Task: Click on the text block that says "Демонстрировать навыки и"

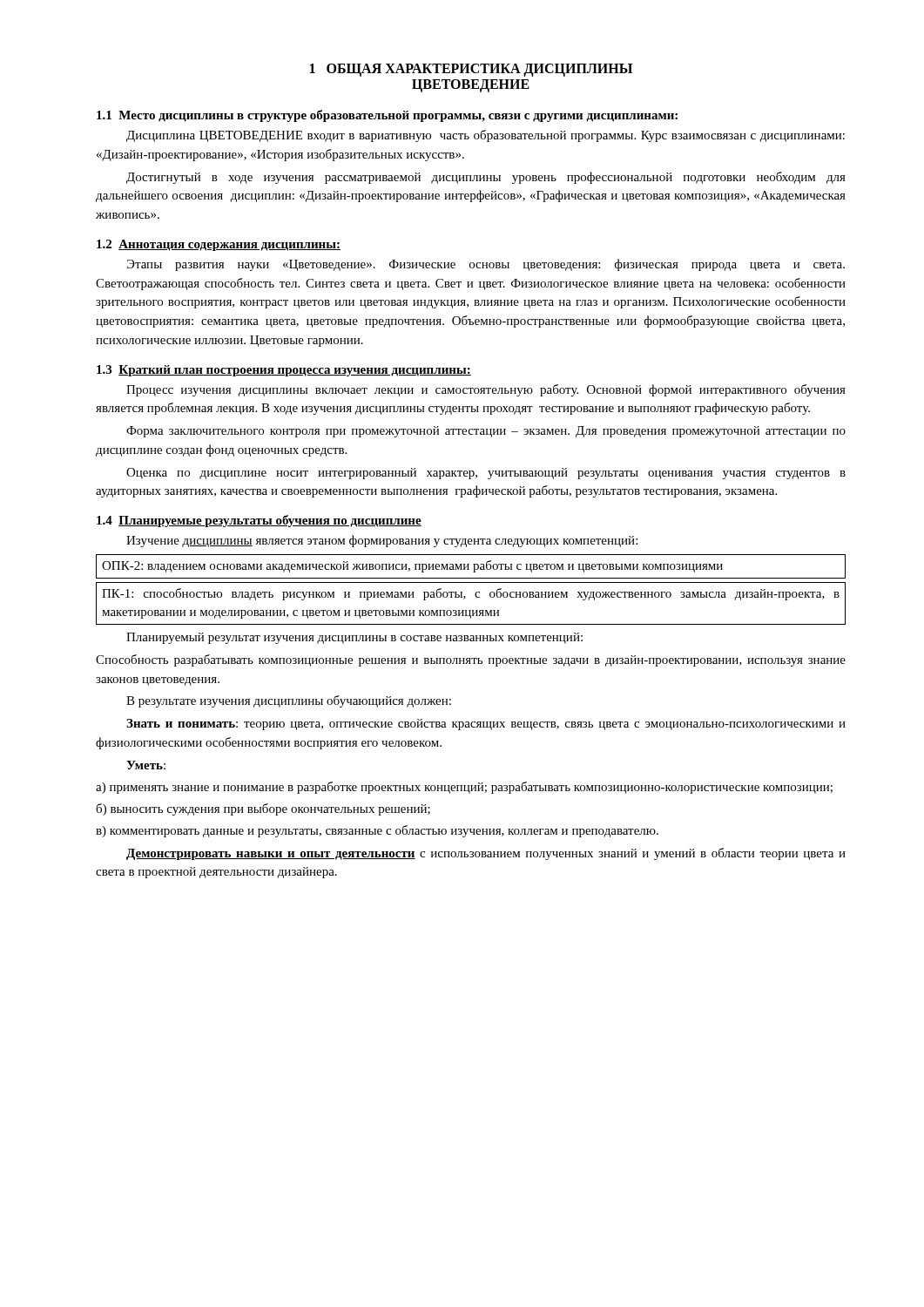Action: pos(471,862)
